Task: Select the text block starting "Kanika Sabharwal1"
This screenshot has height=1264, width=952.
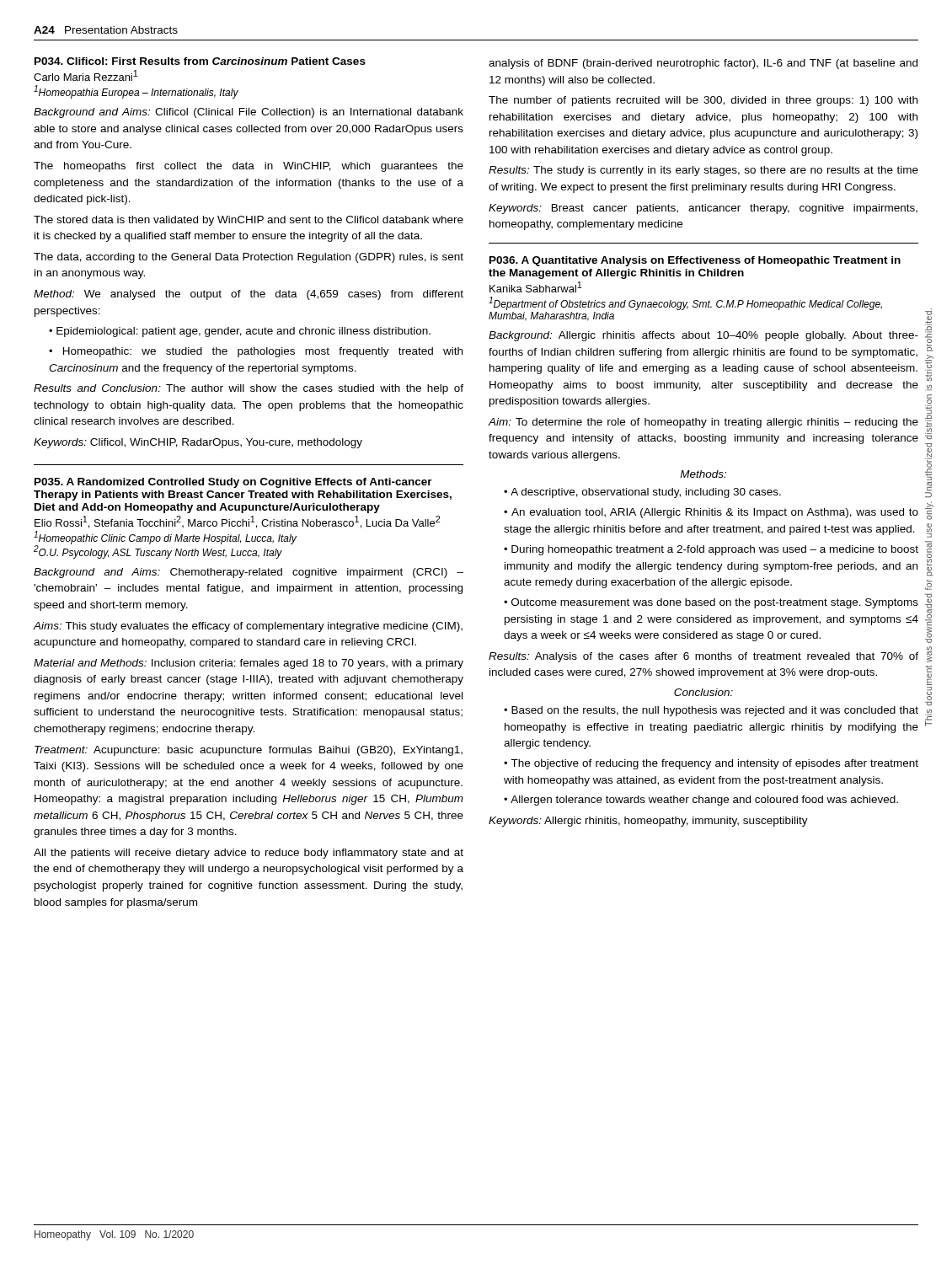Action: 535,287
